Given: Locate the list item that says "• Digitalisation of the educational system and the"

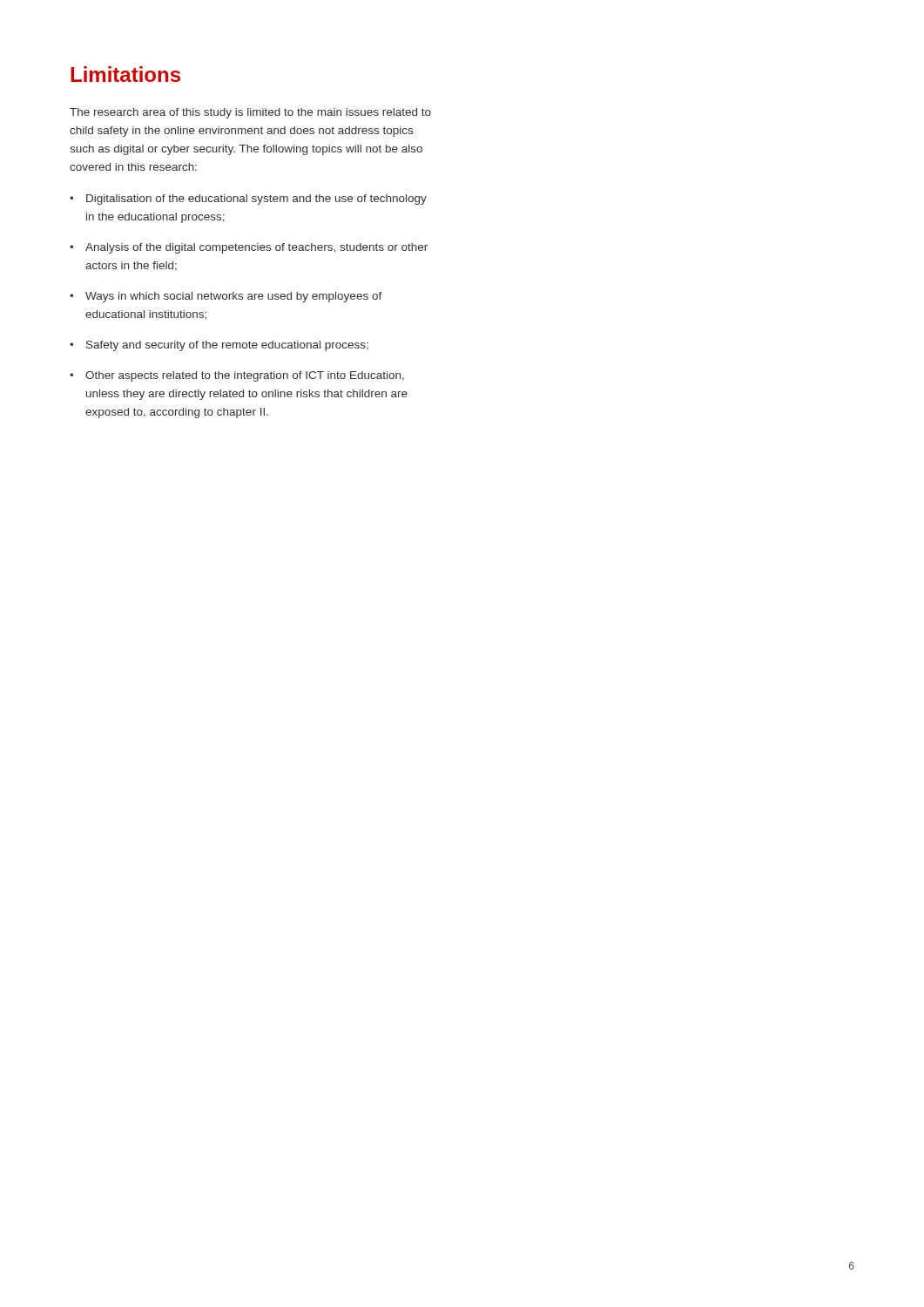Looking at the screenshot, I should (253, 209).
